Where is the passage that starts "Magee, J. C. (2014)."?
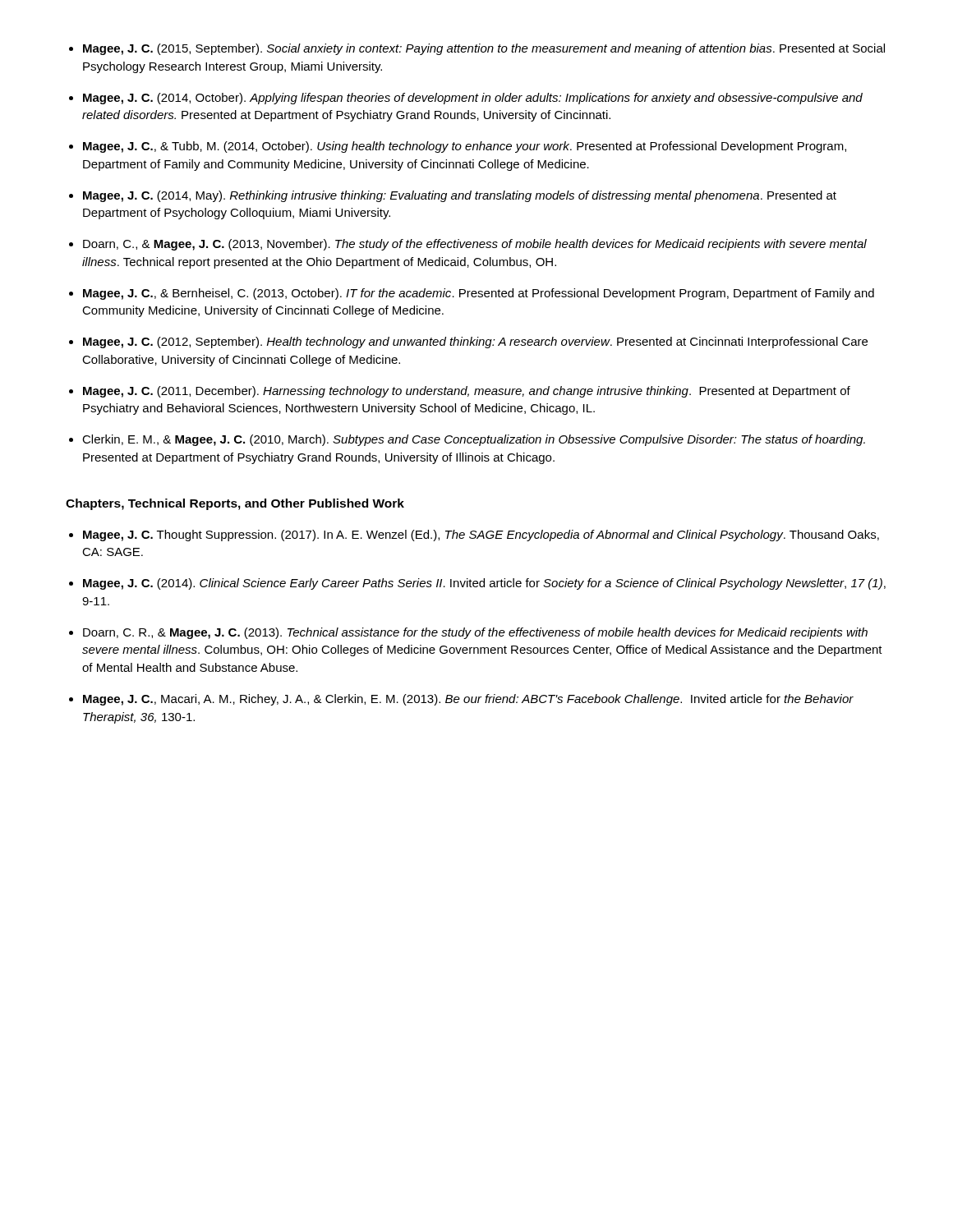 pyautogui.click(x=484, y=592)
